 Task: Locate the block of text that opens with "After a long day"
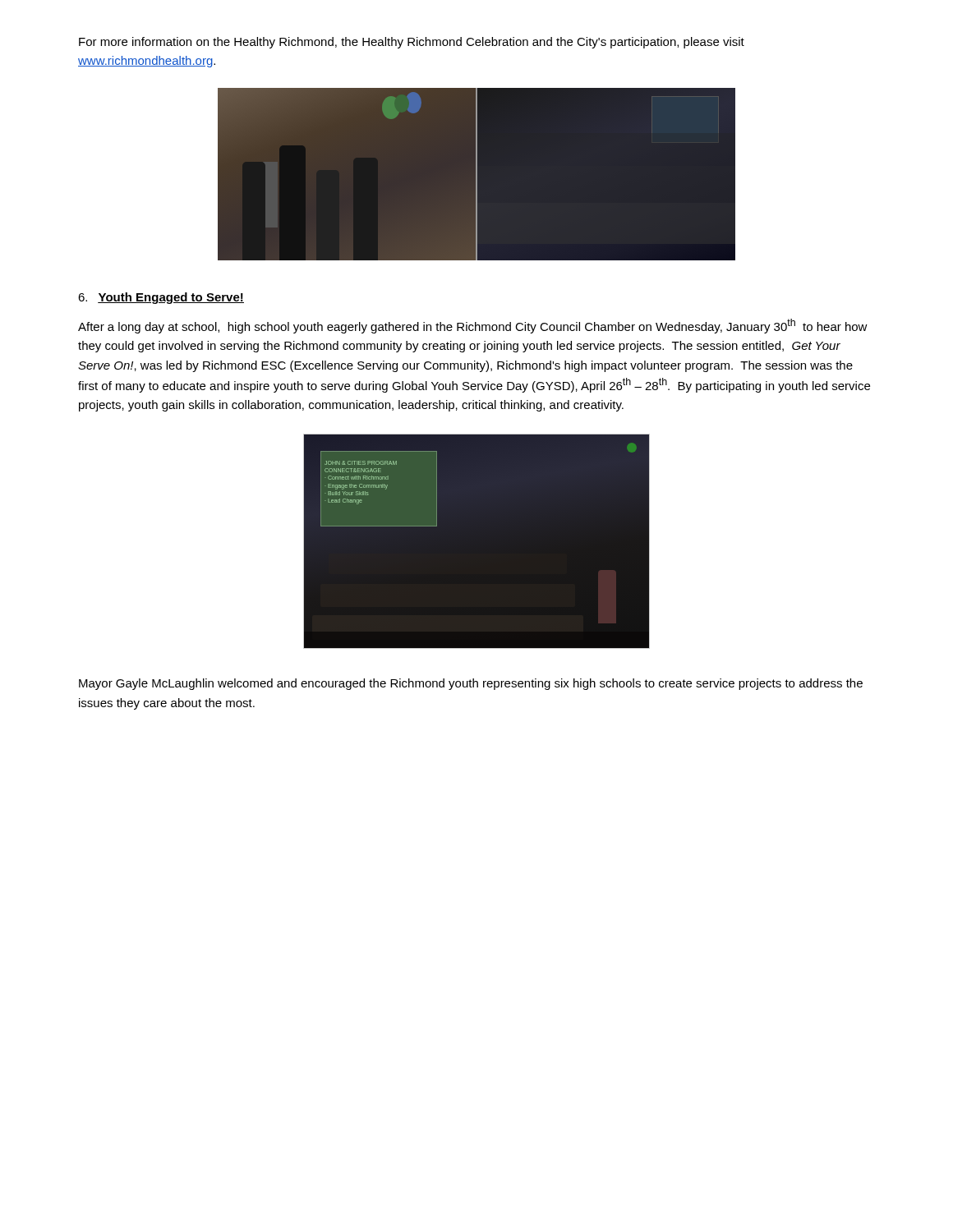(x=474, y=364)
